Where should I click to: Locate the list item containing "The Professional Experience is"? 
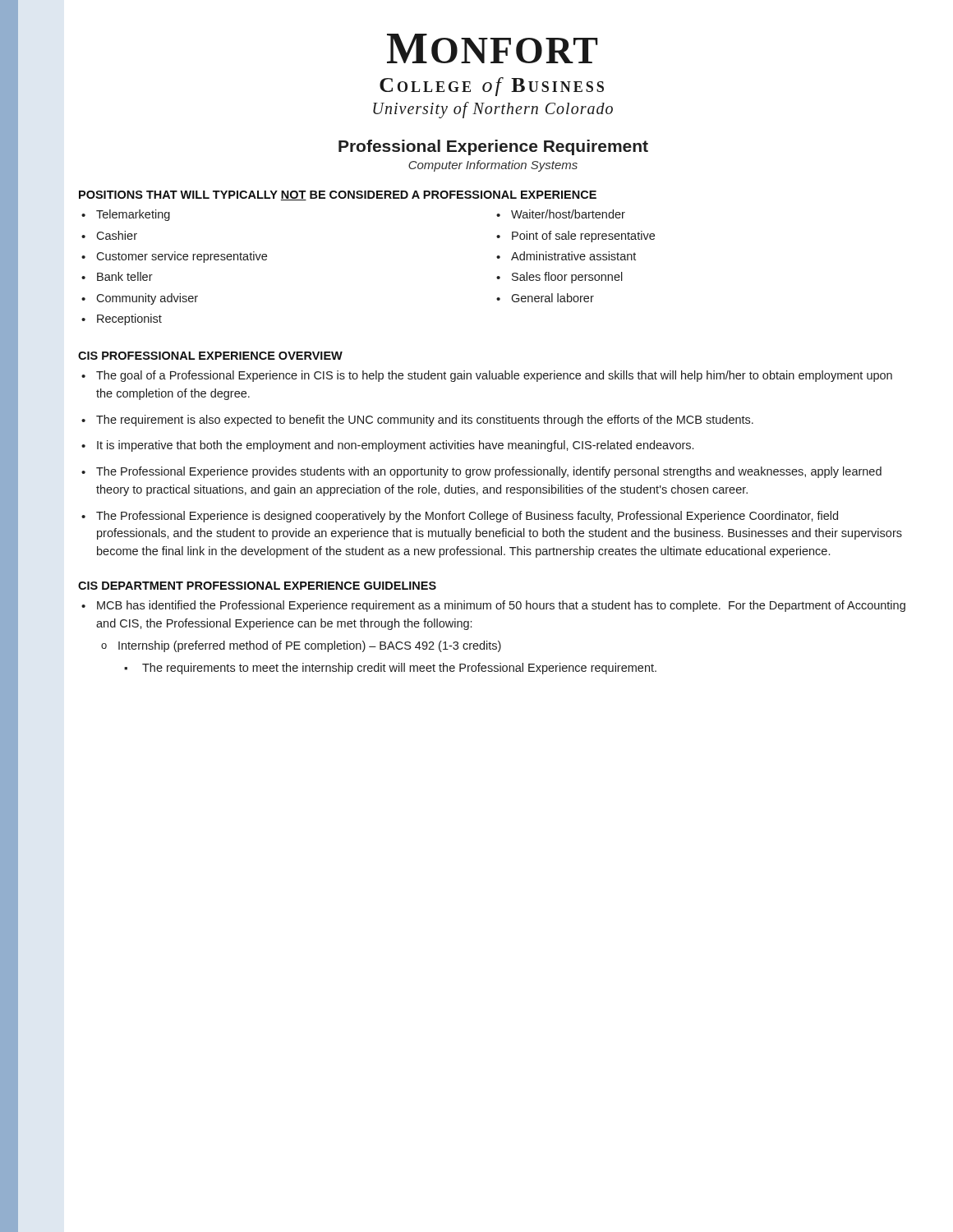499,533
